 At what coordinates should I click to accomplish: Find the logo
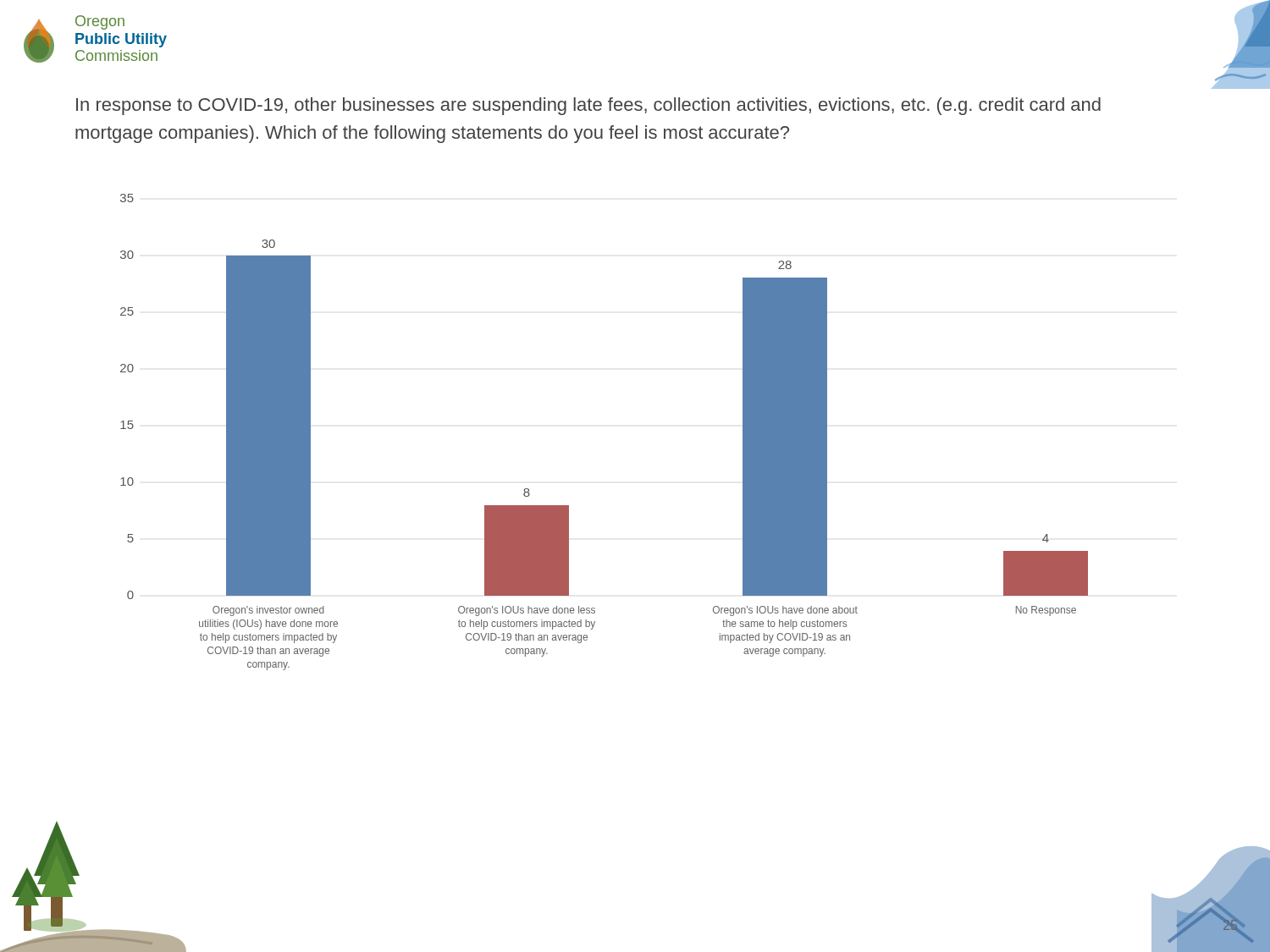pyautogui.click(x=89, y=39)
